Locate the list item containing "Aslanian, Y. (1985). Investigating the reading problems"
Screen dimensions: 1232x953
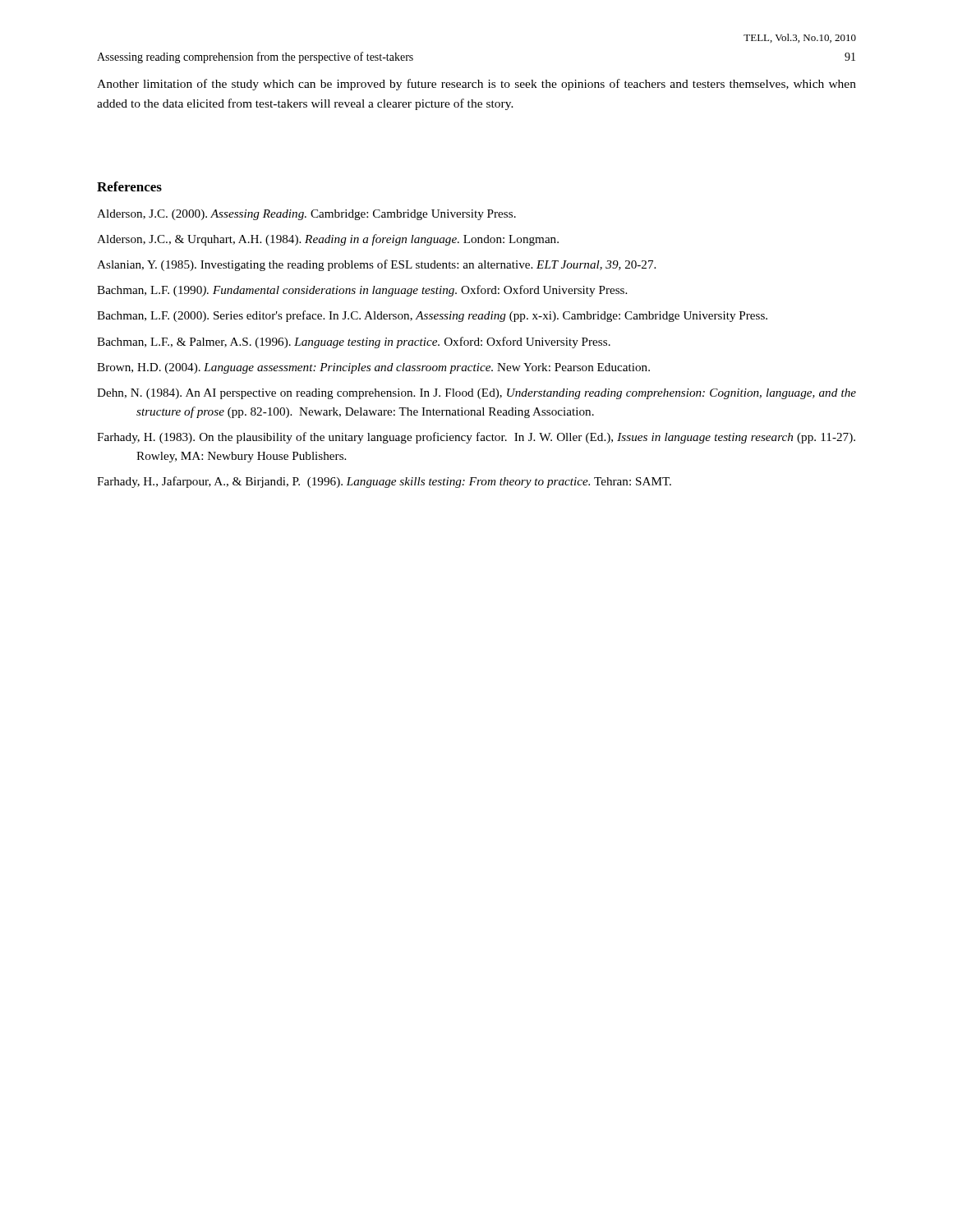(x=377, y=264)
